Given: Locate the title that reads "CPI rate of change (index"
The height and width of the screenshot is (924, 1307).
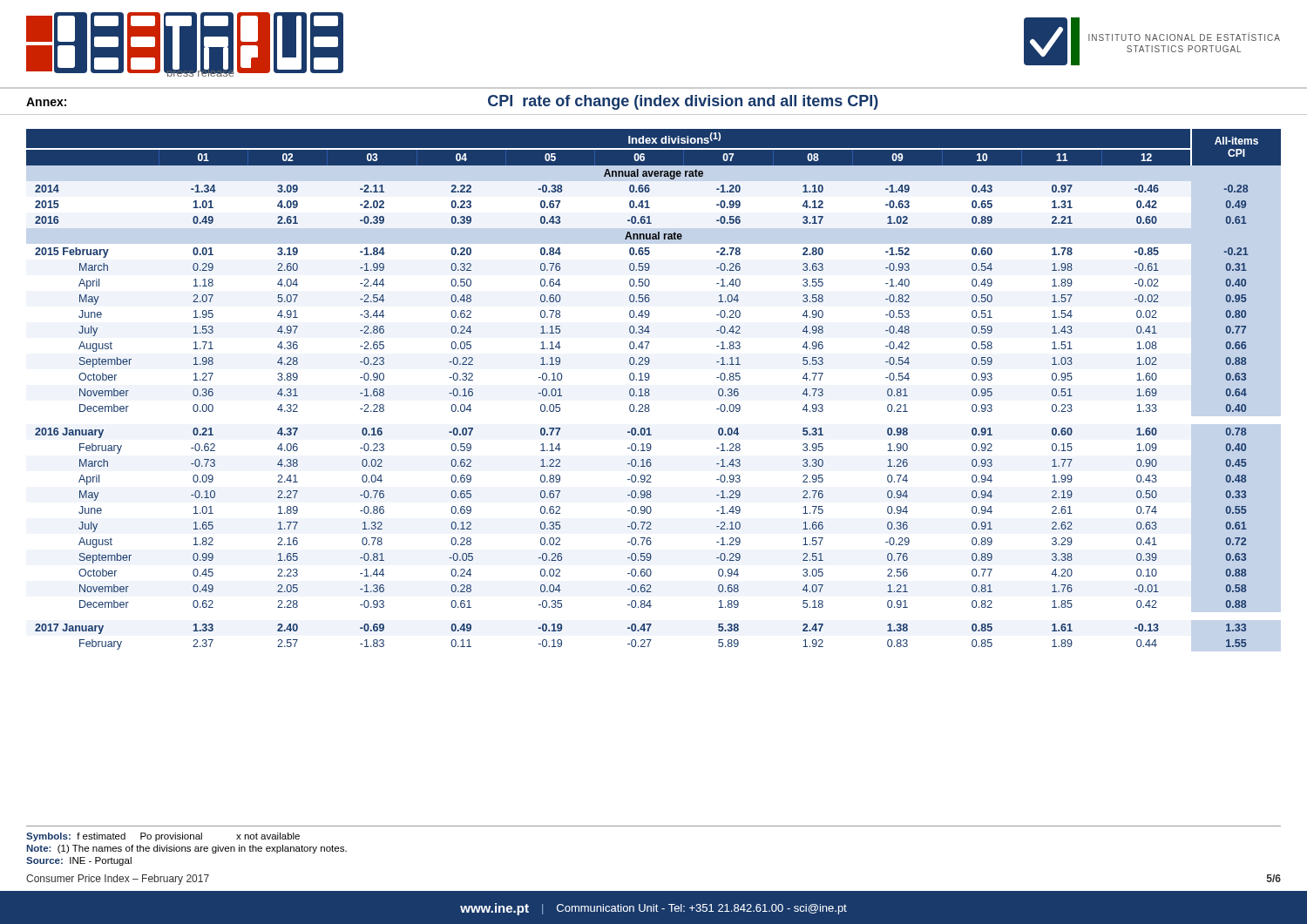Looking at the screenshot, I should (683, 101).
